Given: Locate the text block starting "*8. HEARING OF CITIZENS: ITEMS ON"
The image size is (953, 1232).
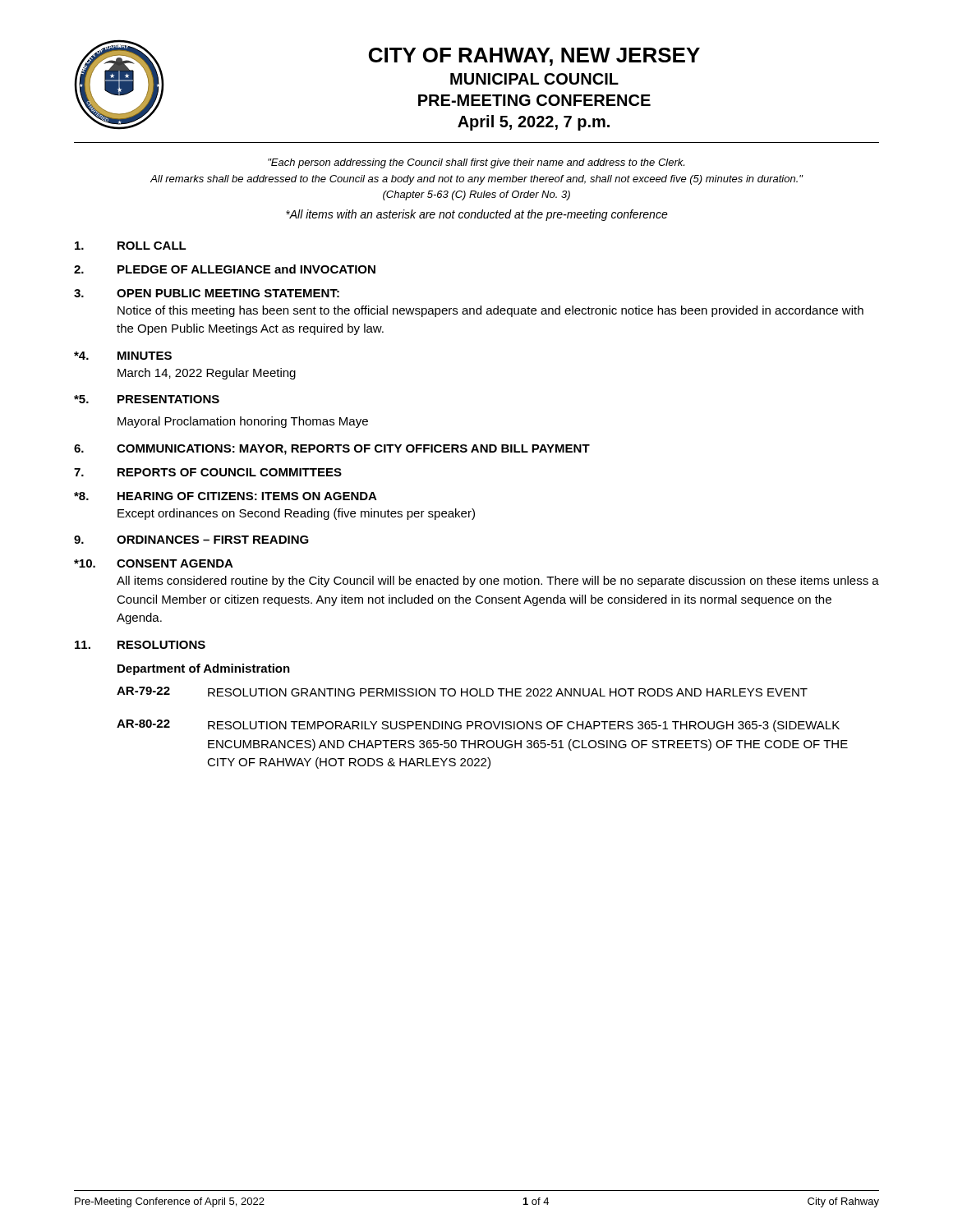Looking at the screenshot, I should click(x=476, y=505).
